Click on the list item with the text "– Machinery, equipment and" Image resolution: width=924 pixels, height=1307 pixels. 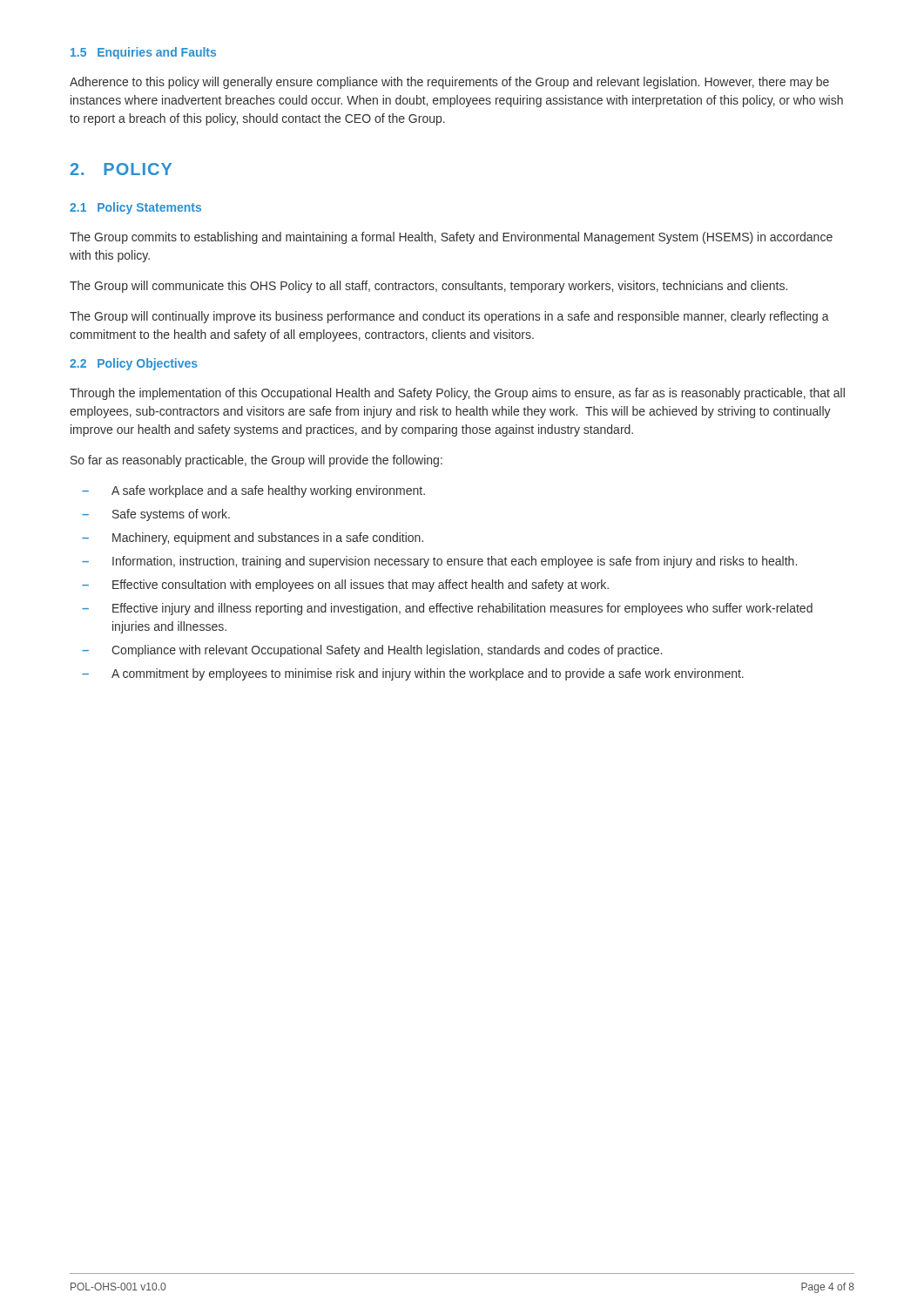[x=253, y=538]
